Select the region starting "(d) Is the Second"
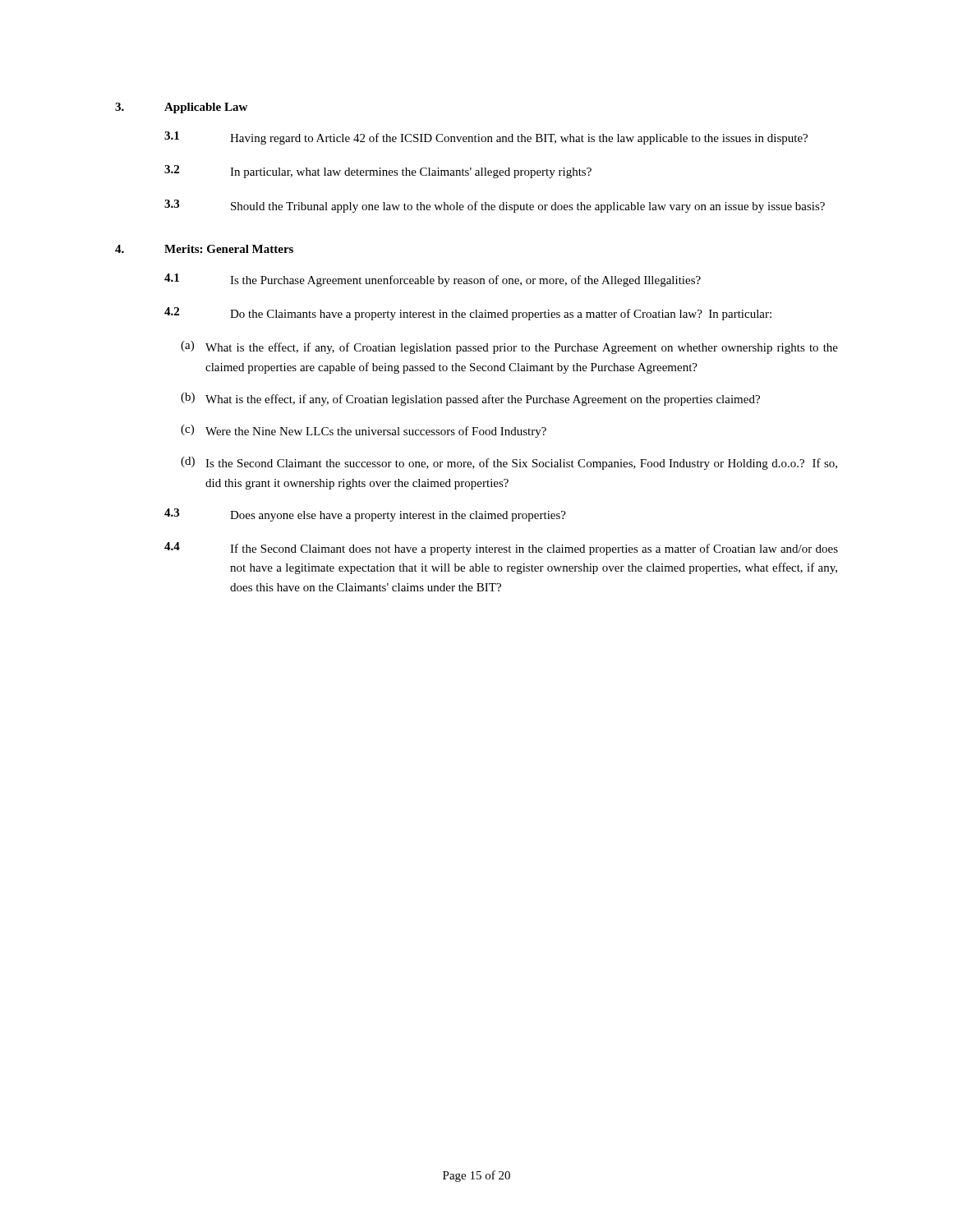The width and height of the screenshot is (953, 1232). (509, 473)
